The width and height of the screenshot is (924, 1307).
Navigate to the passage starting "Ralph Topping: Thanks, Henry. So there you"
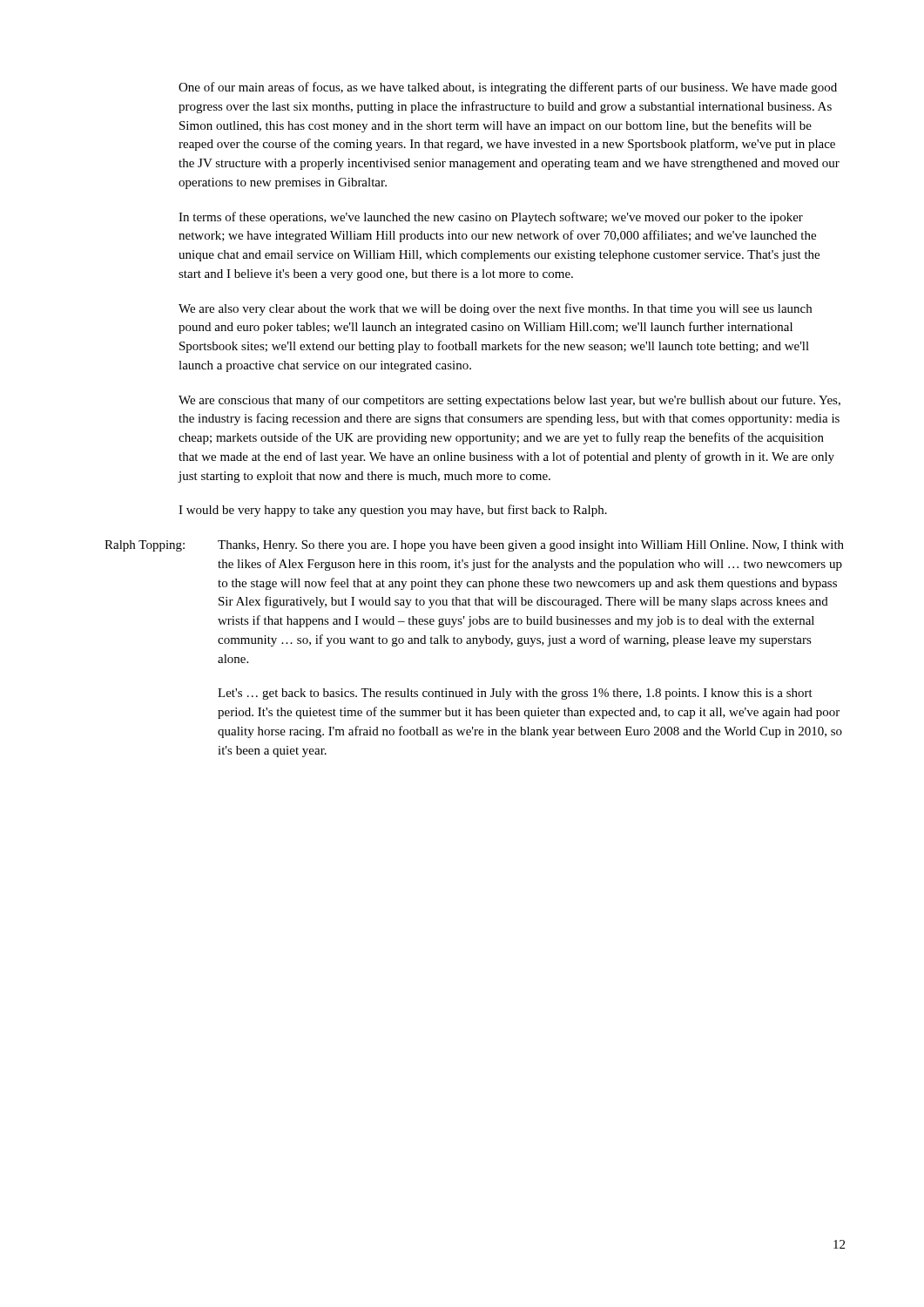point(475,602)
